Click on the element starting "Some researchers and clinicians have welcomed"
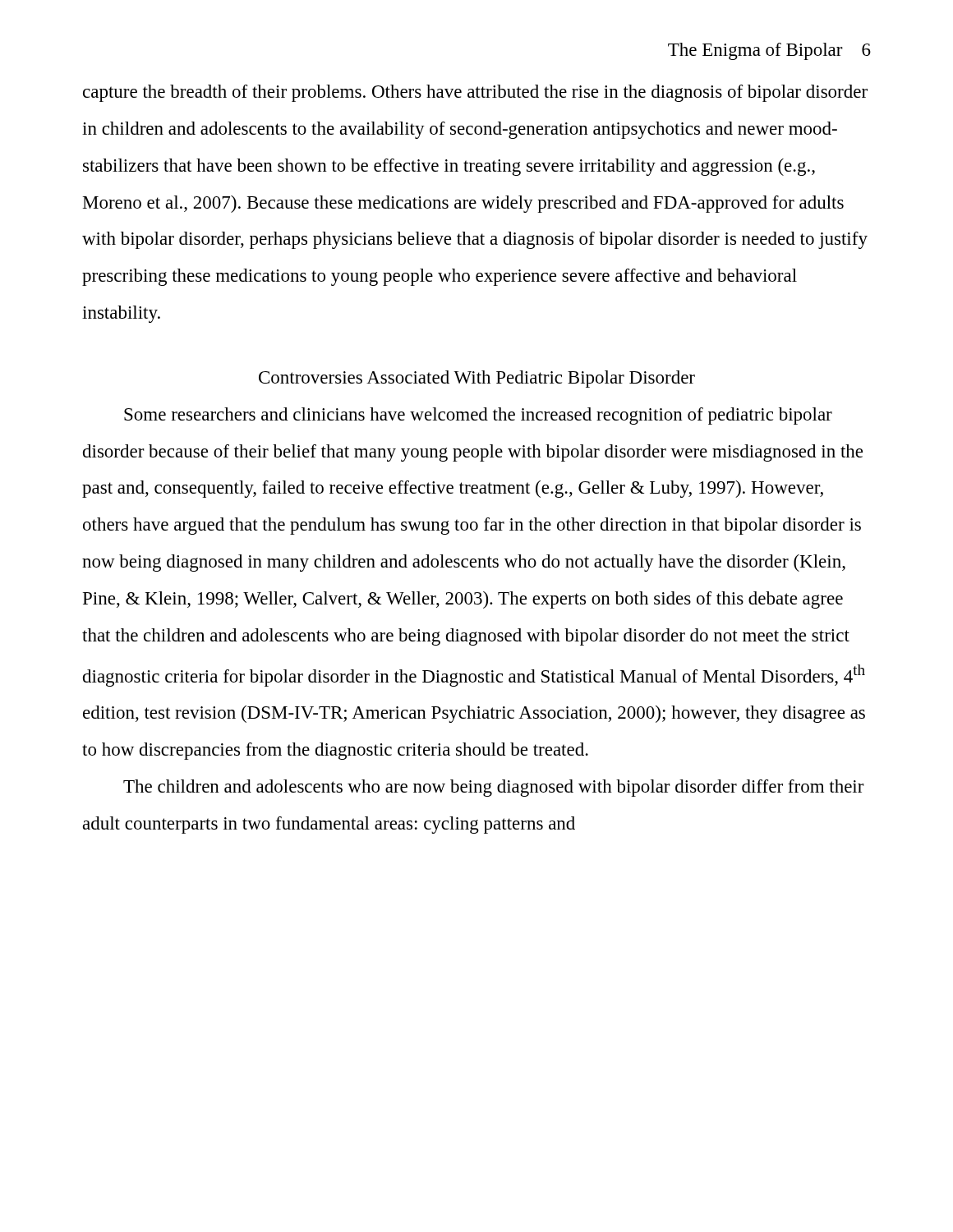The height and width of the screenshot is (1232, 953). coord(474,582)
